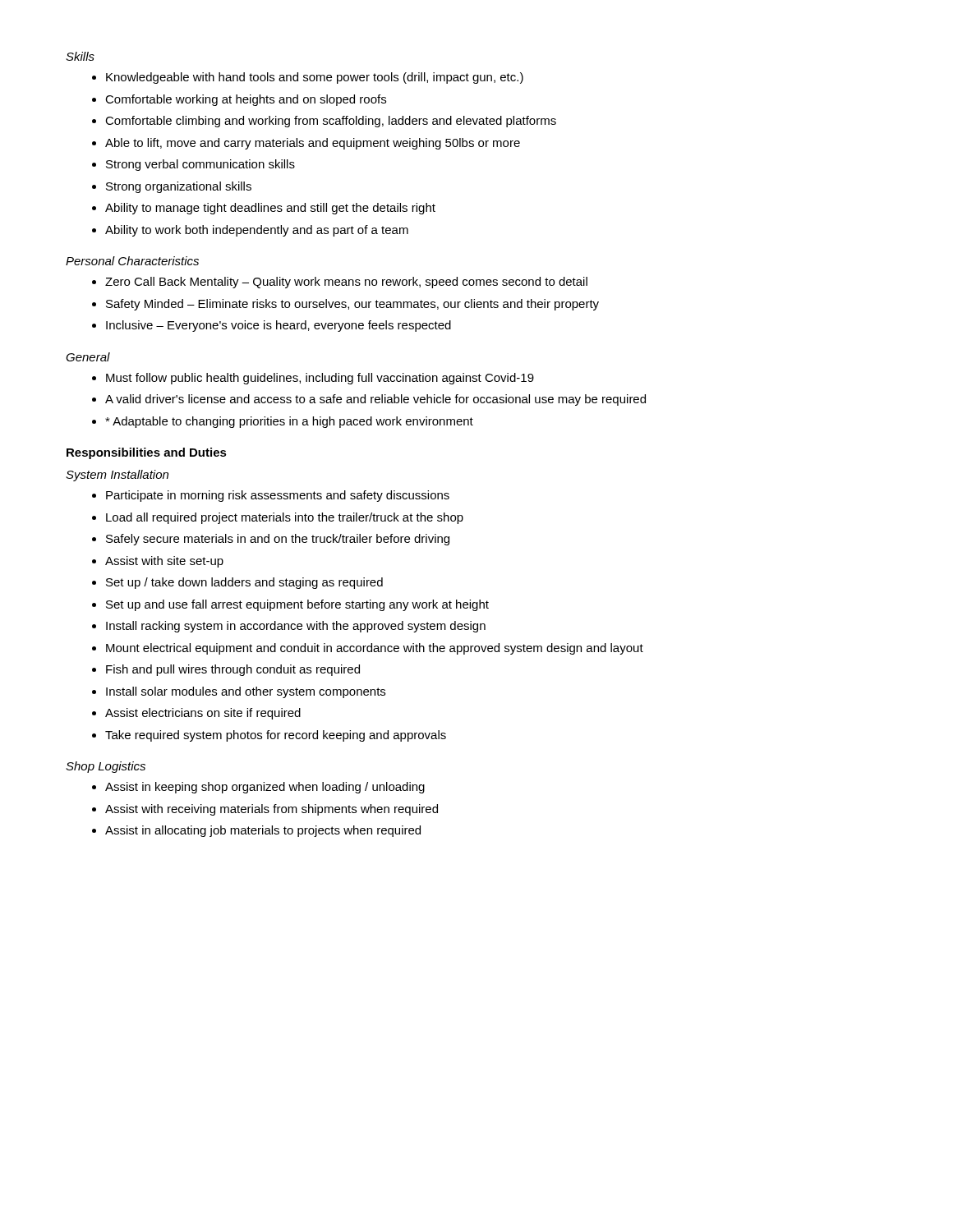Find the block starting "System Installation"
The width and height of the screenshot is (953, 1232).
(117, 474)
